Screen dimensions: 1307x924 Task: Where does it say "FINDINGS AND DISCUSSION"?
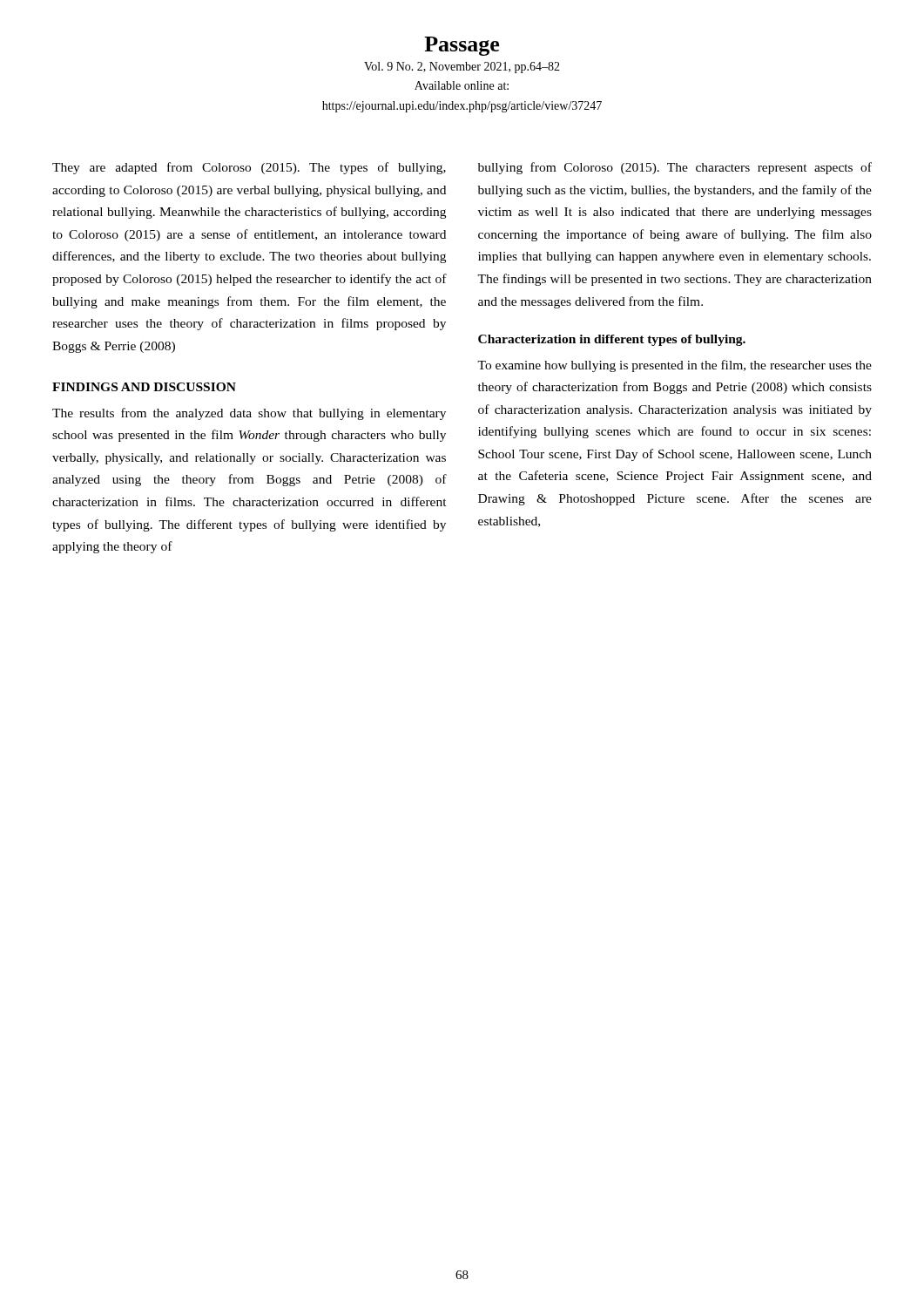144,387
